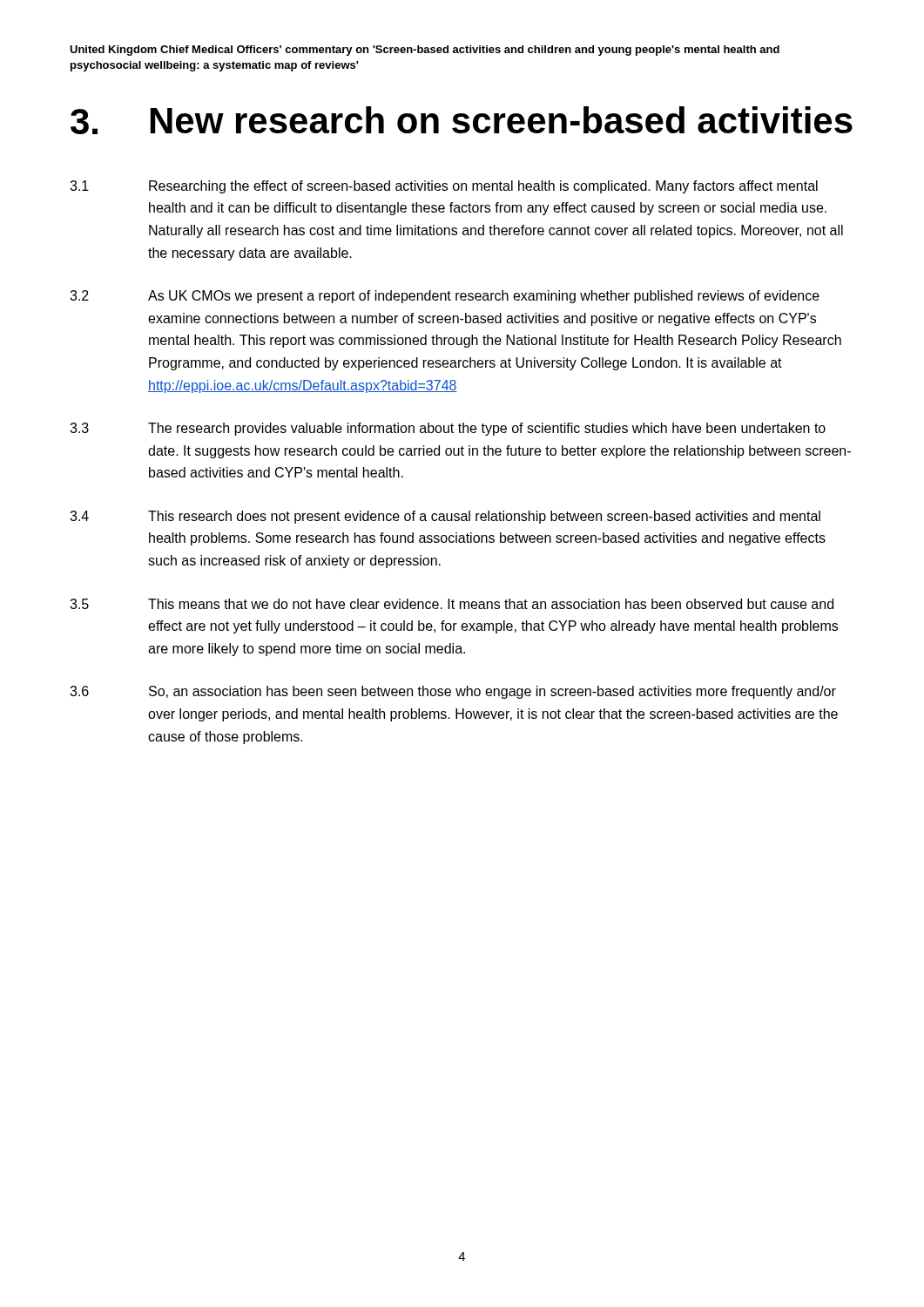Find the list item that reads "3.4 This research"
The height and width of the screenshot is (1307, 924).
tap(462, 539)
